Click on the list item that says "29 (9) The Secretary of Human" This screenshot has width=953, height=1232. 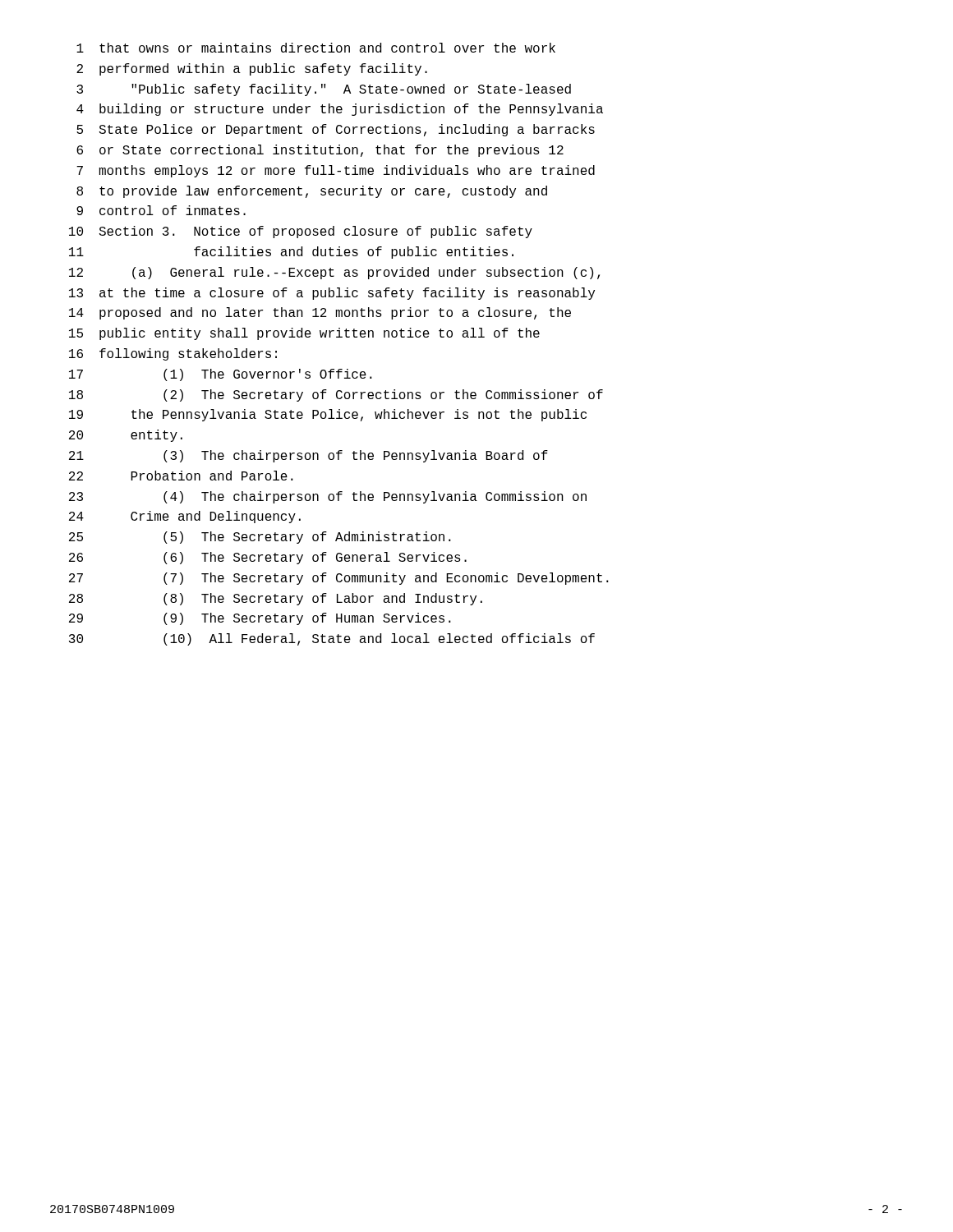(251, 620)
